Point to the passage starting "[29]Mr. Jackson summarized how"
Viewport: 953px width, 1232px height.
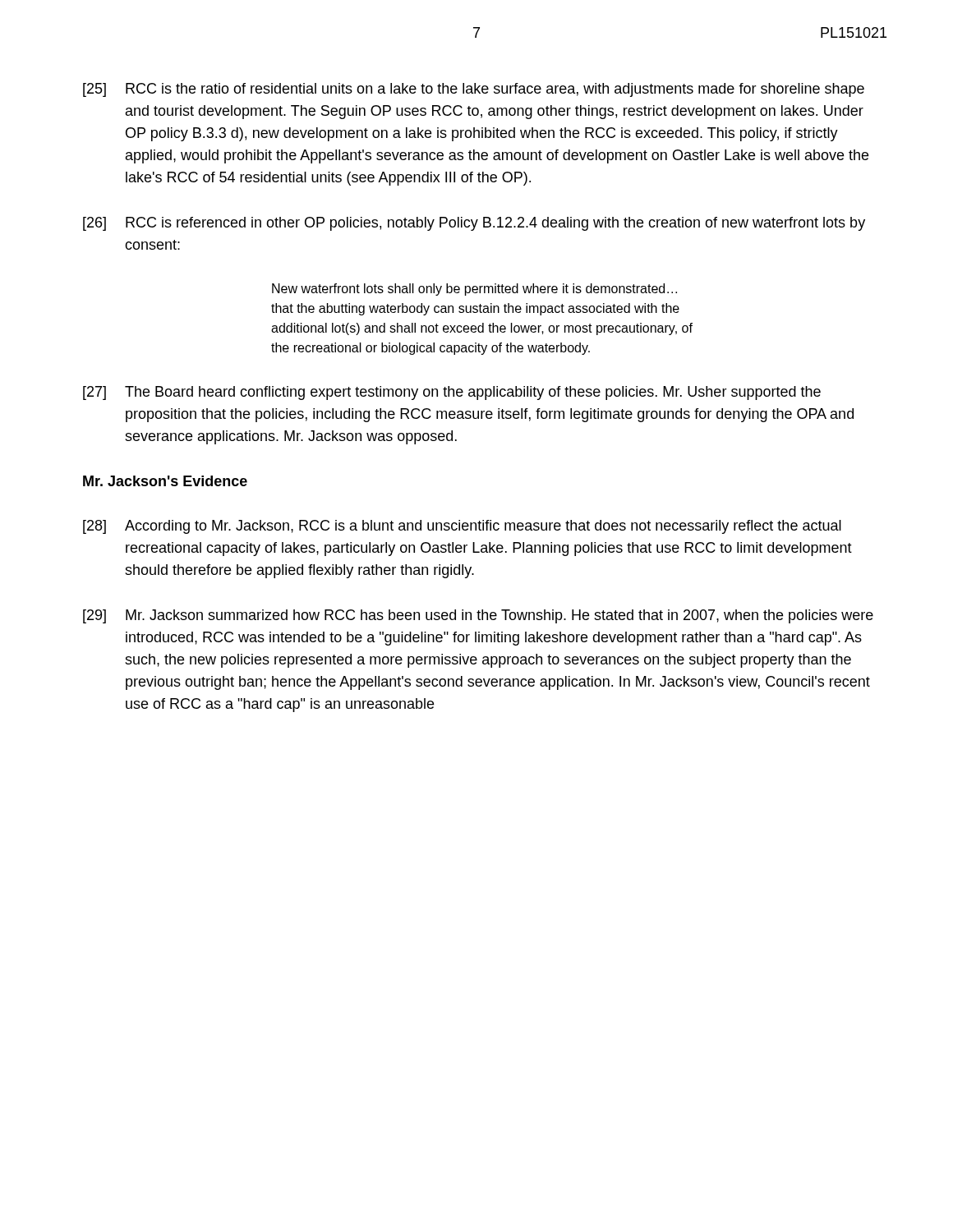(x=483, y=660)
